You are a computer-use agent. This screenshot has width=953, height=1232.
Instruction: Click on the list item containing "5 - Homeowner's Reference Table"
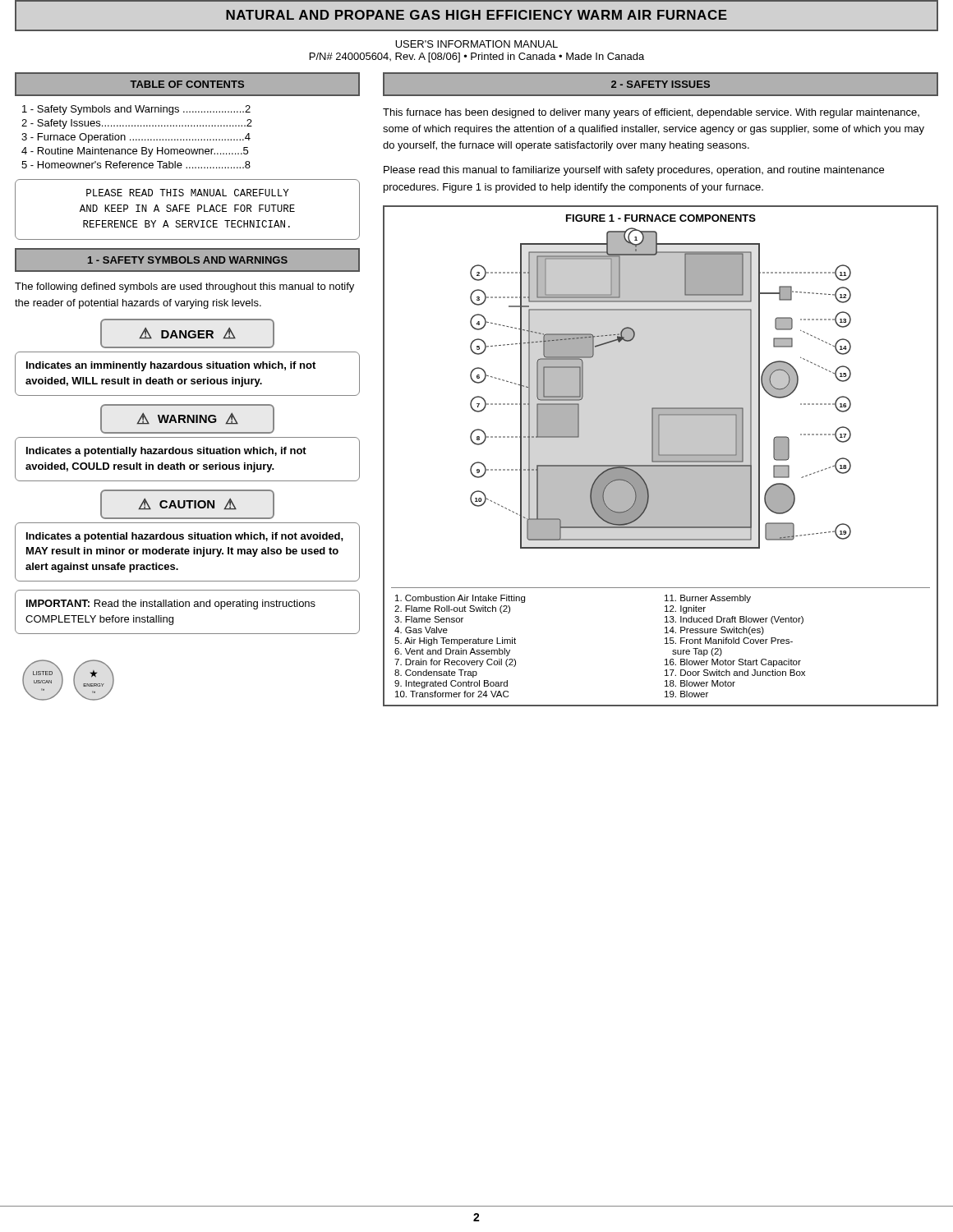point(136,165)
